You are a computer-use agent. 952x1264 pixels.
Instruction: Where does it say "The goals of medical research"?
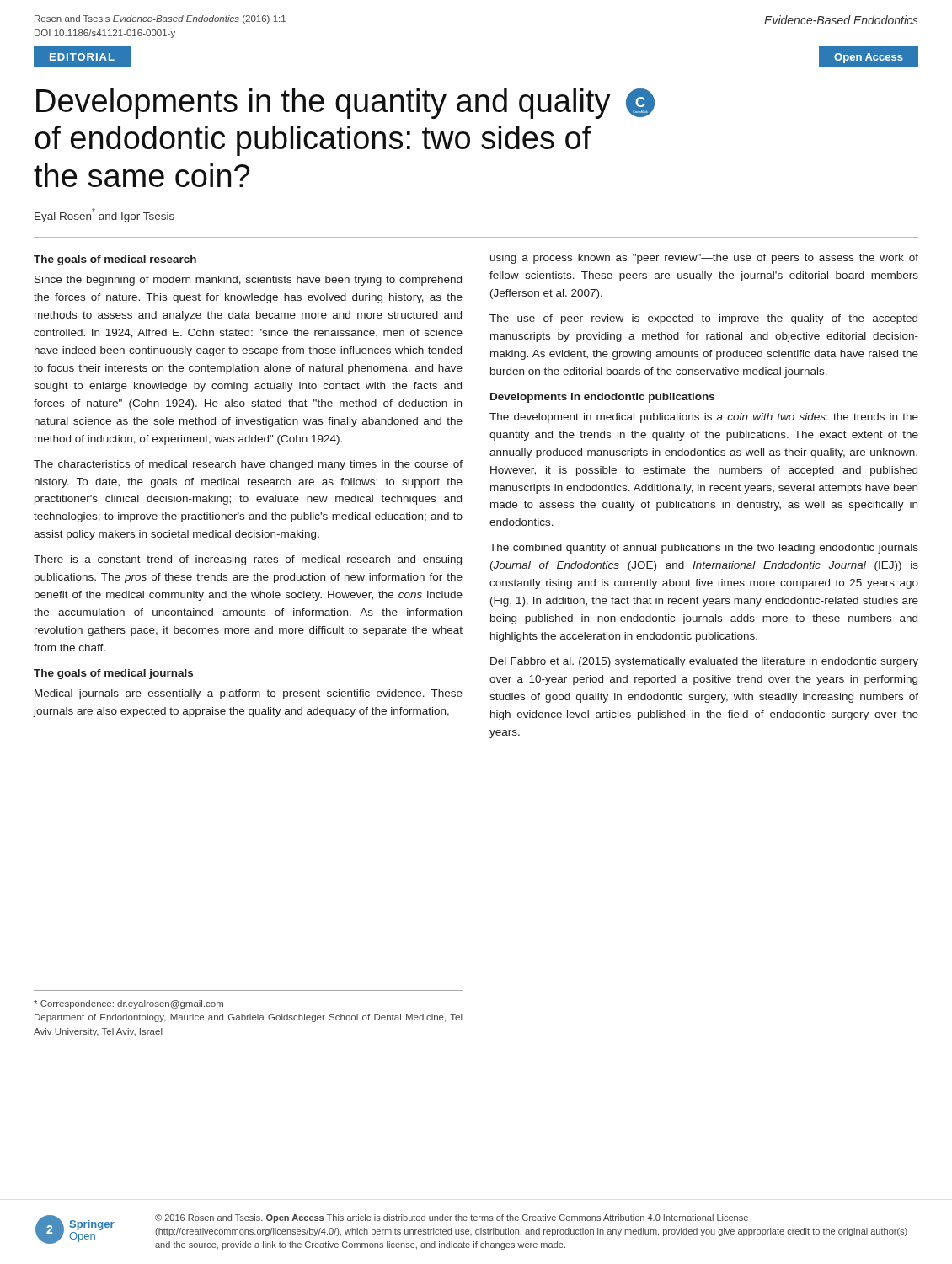pyautogui.click(x=115, y=259)
